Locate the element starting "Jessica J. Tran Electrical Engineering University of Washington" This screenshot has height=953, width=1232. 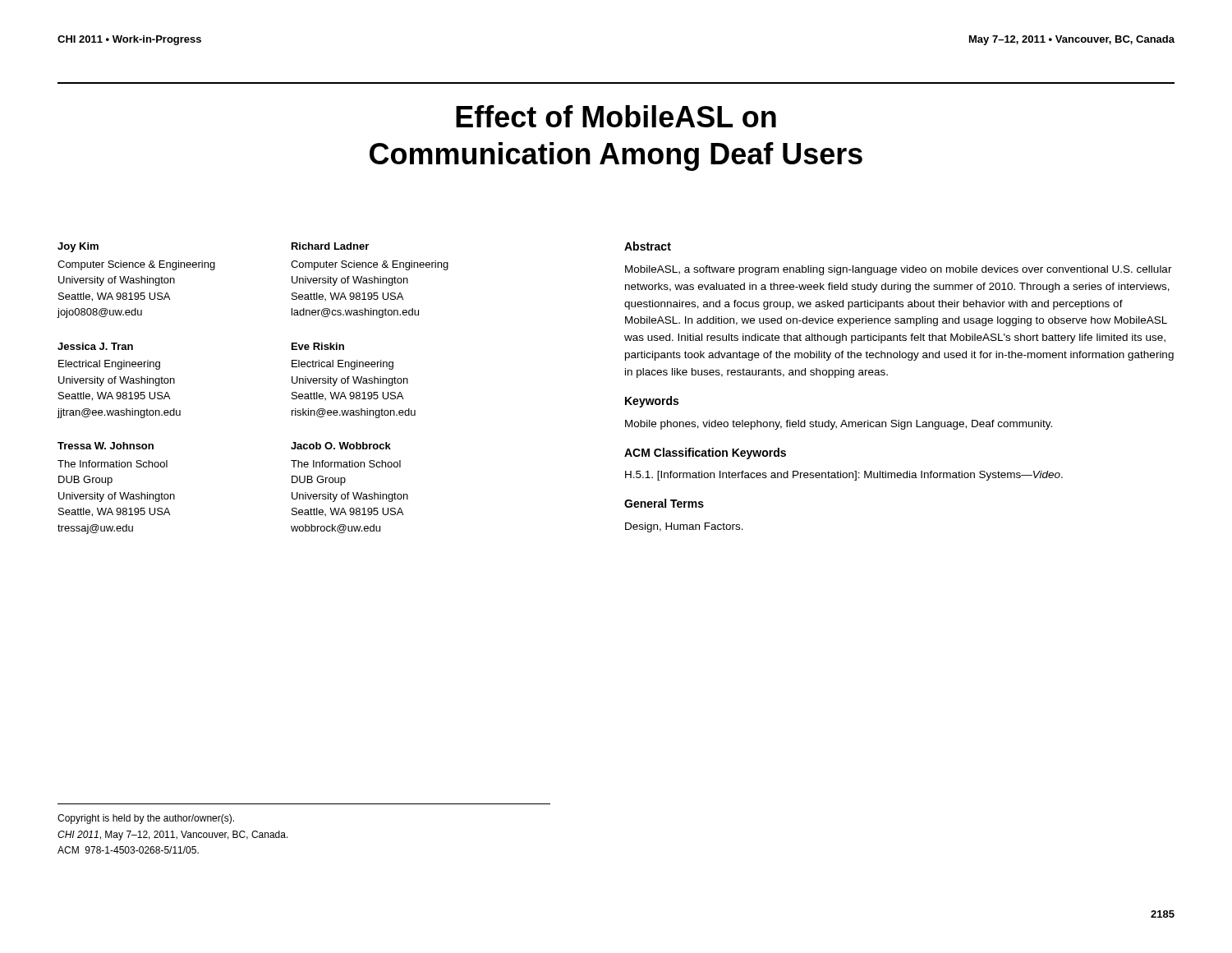(x=172, y=378)
